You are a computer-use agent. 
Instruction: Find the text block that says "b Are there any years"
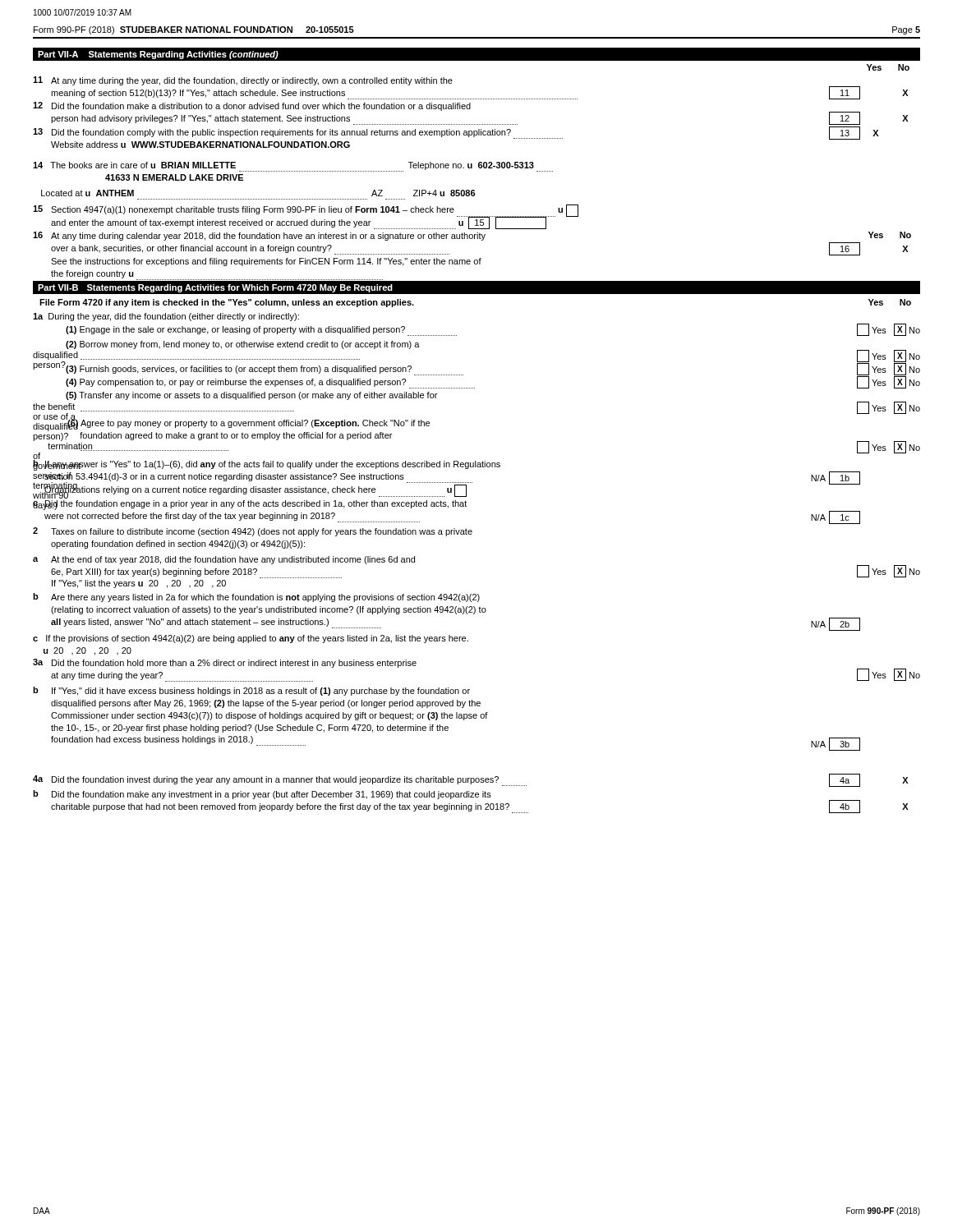(x=476, y=611)
